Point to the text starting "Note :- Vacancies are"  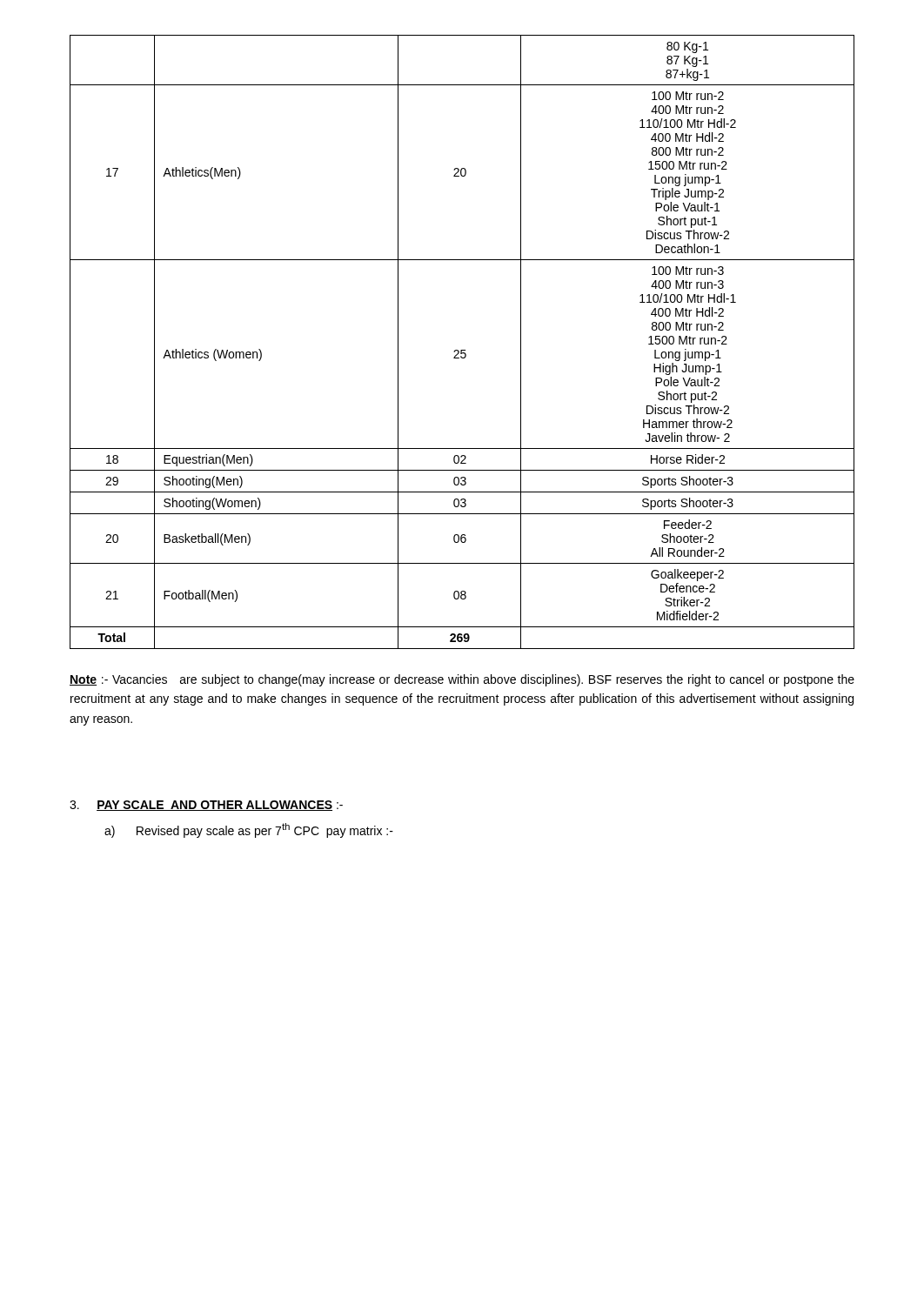(x=462, y=699)
